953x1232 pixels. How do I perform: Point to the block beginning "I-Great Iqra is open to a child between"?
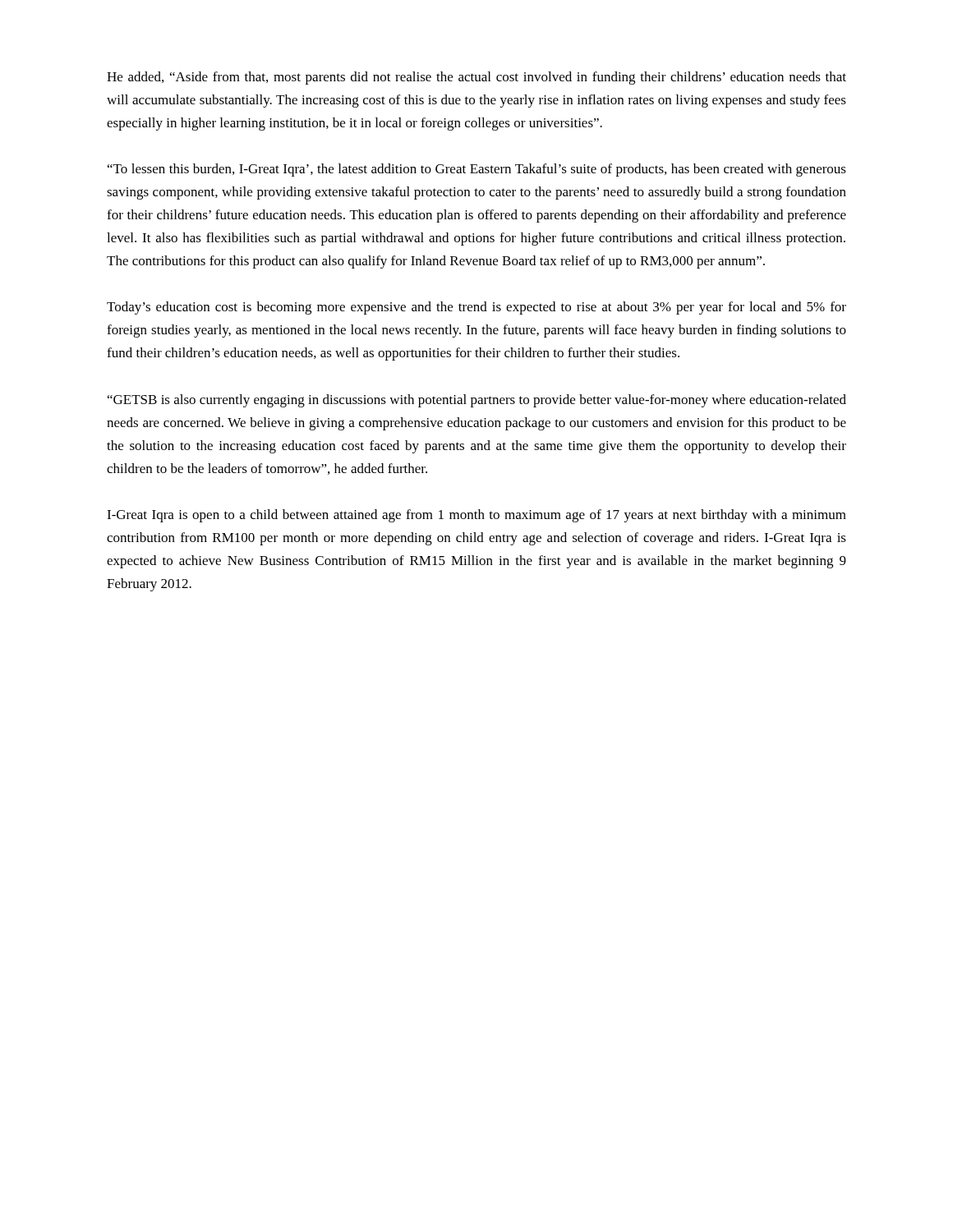coord(476,549)
